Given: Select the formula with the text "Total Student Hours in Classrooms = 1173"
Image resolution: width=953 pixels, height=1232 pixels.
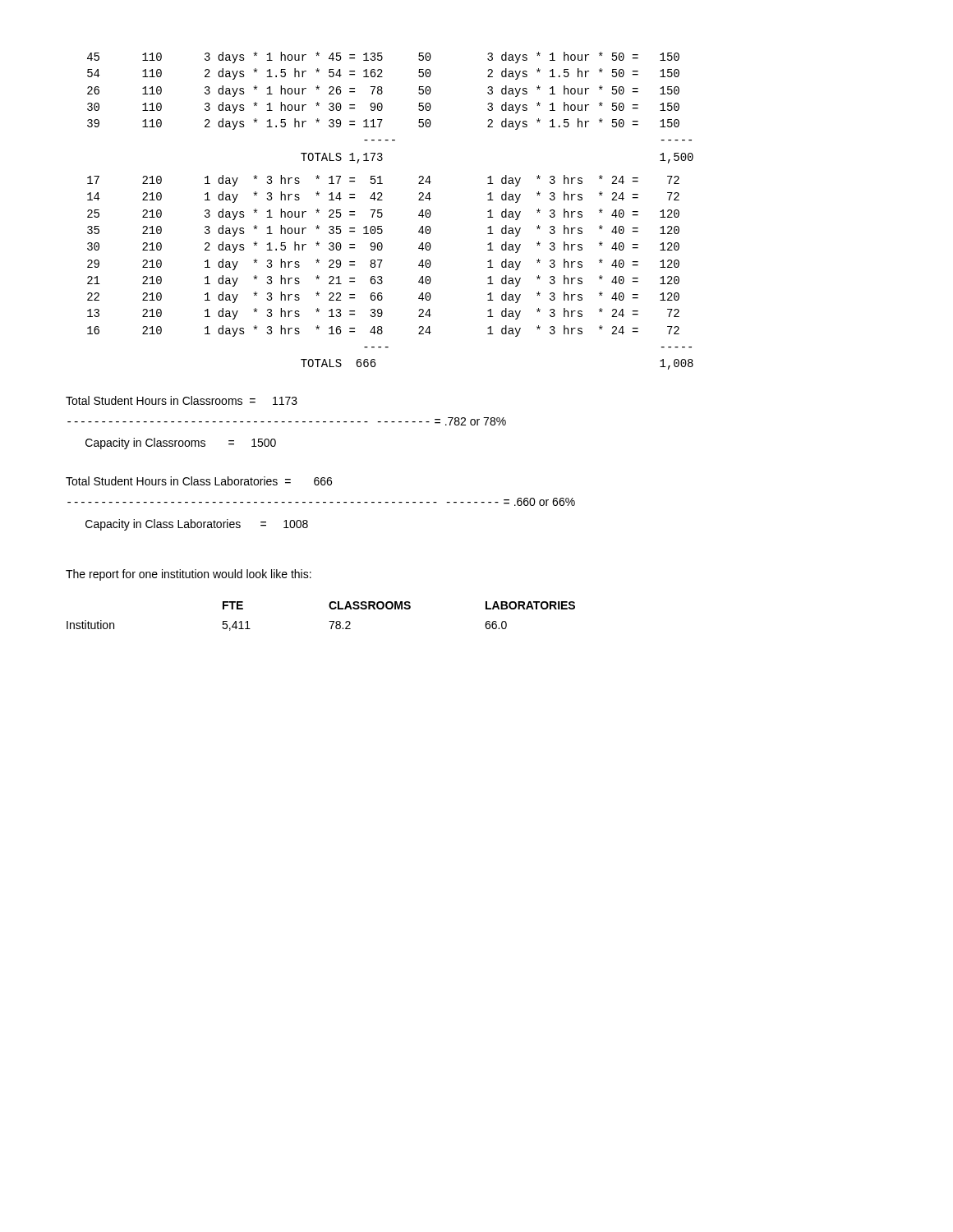Looking at the screenshot, I should tap(476, 422).
